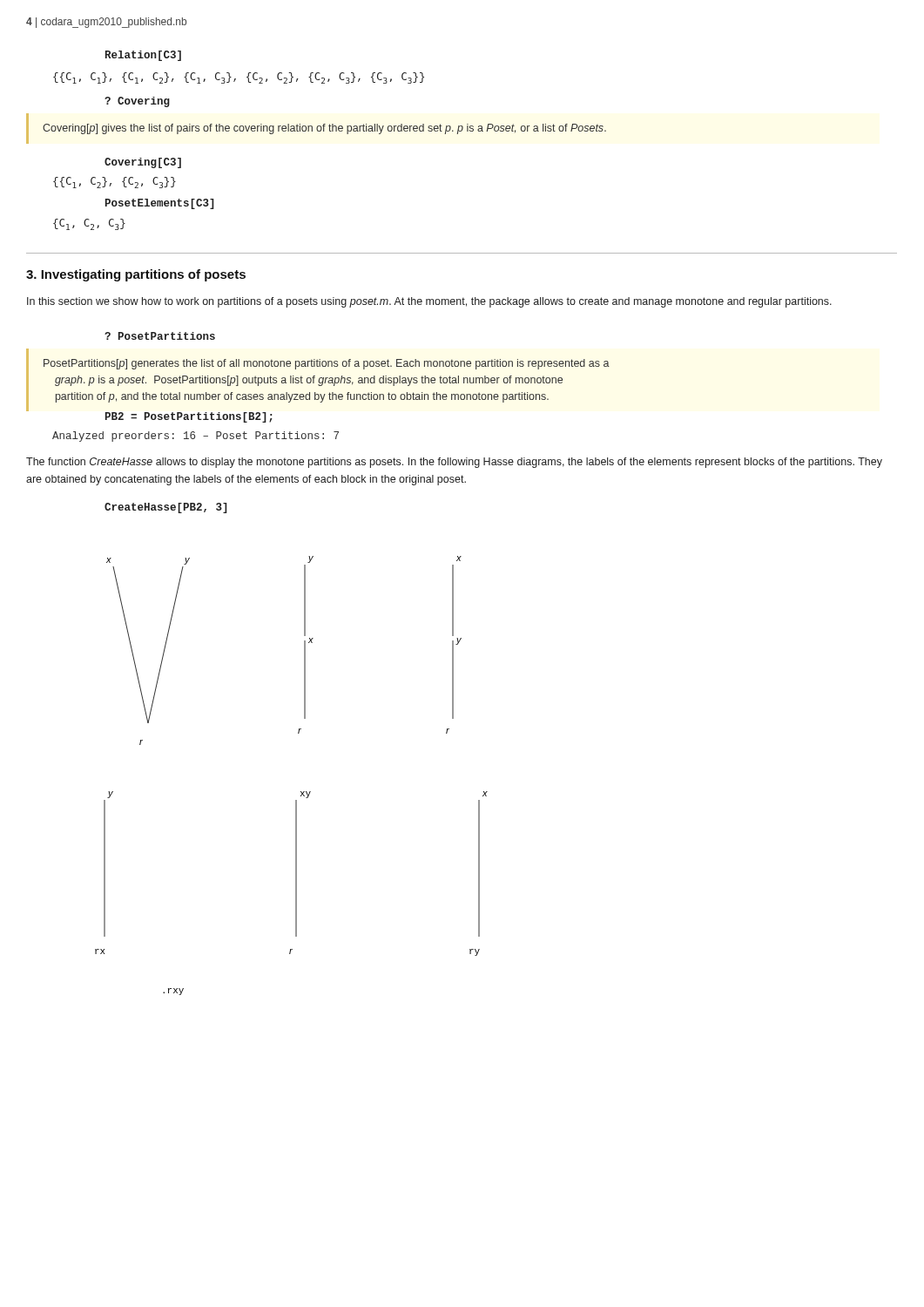Image resolution: width=924 pixels, height=1307 pixels.
Task: Click on the block starting "The function CreateHasse allows to display the"
Action: point(454,471)
